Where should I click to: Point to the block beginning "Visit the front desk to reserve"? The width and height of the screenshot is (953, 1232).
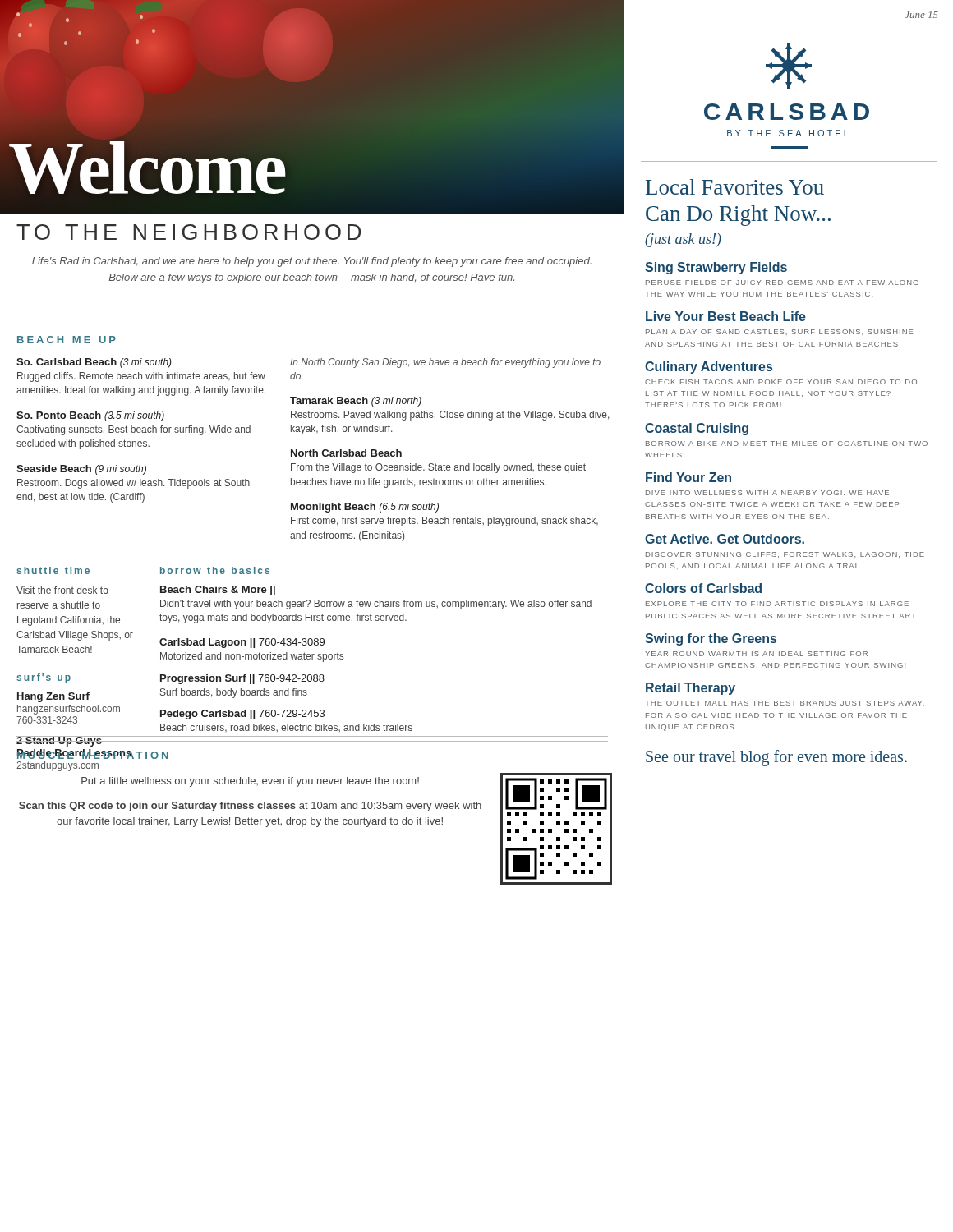[x=75, y=620]
